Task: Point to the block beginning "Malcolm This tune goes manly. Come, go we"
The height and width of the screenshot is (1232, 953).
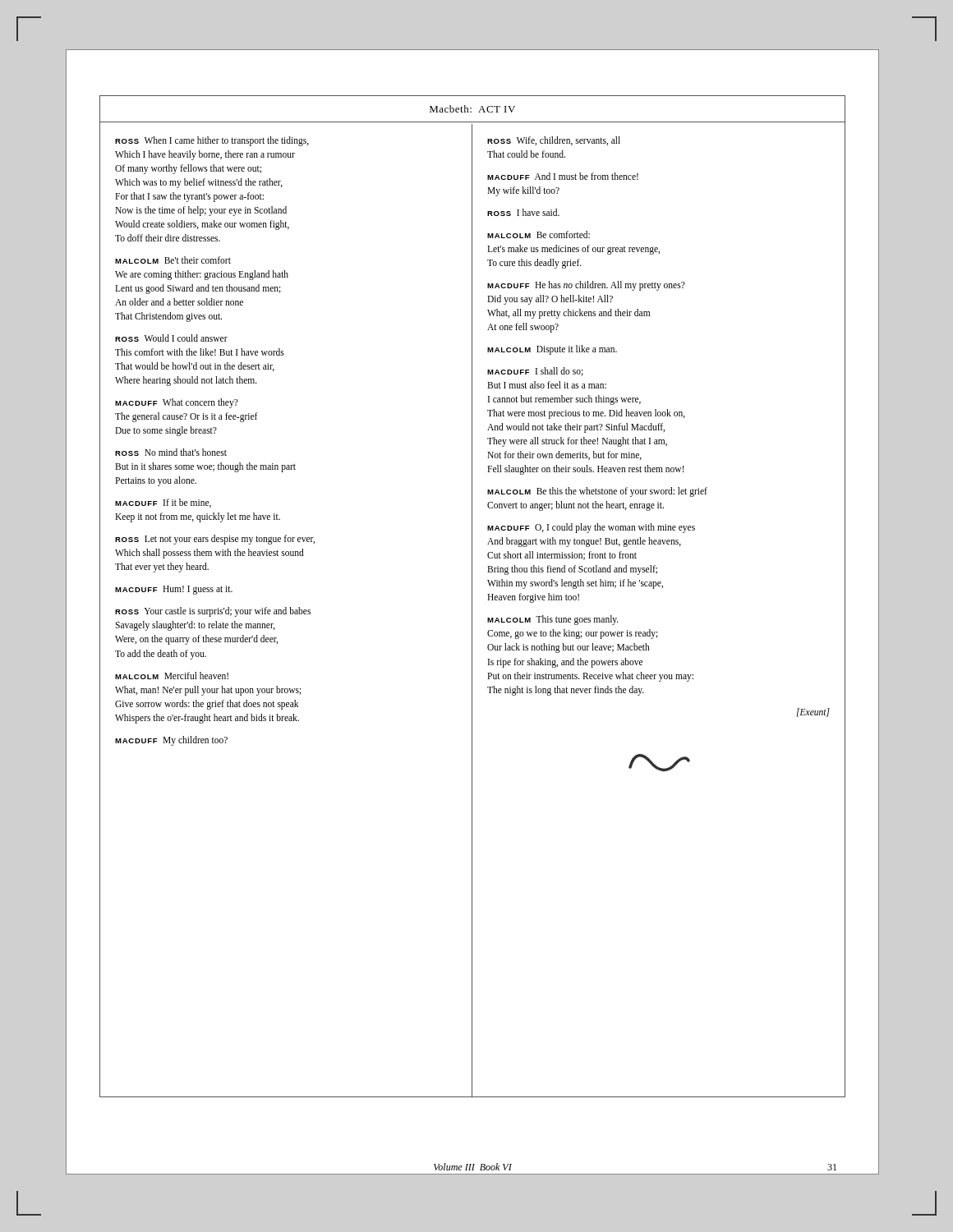Action: click(658, 656)
